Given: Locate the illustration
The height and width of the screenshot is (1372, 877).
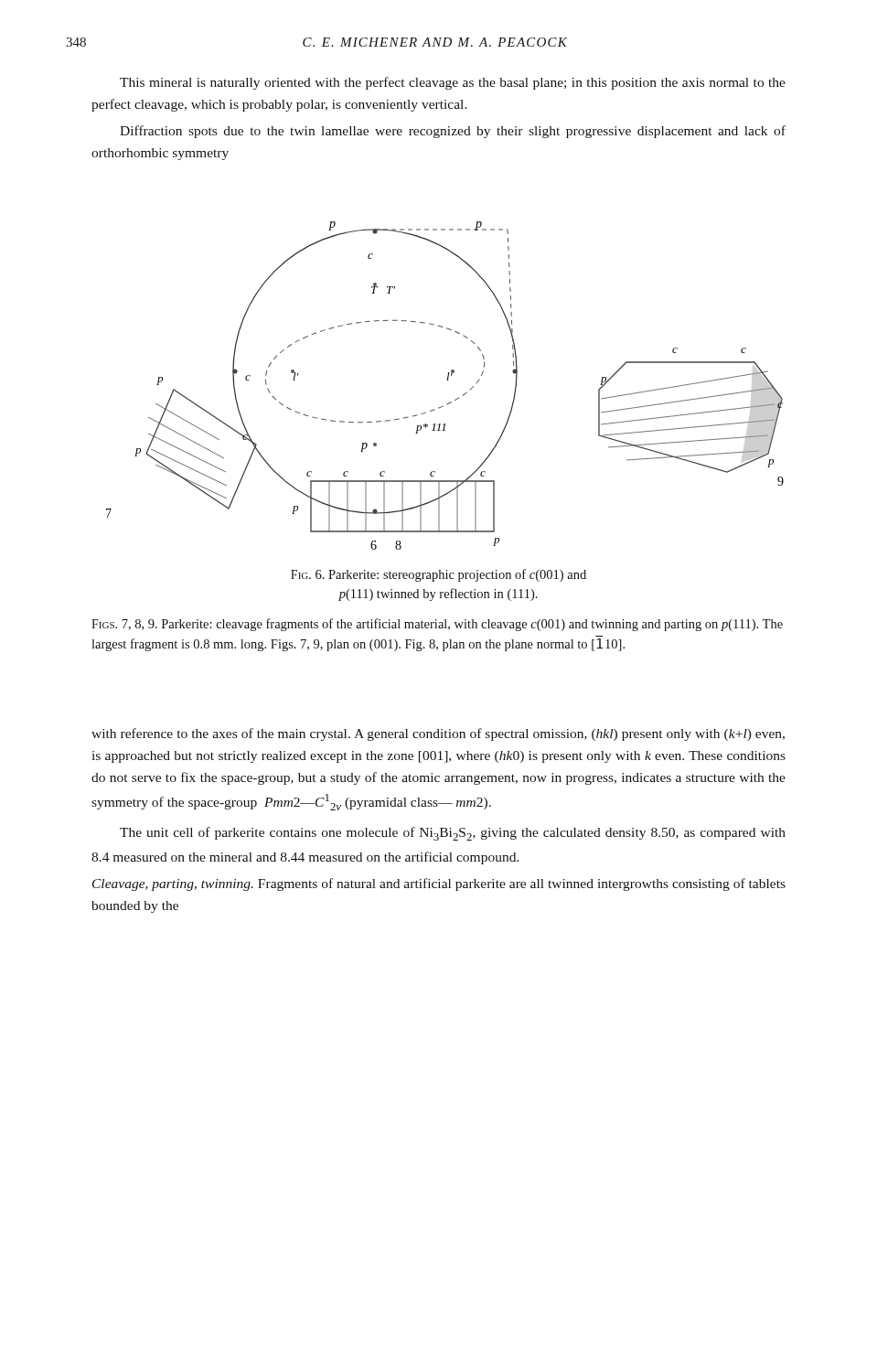Looking at the screenshot, I should 438,387.
